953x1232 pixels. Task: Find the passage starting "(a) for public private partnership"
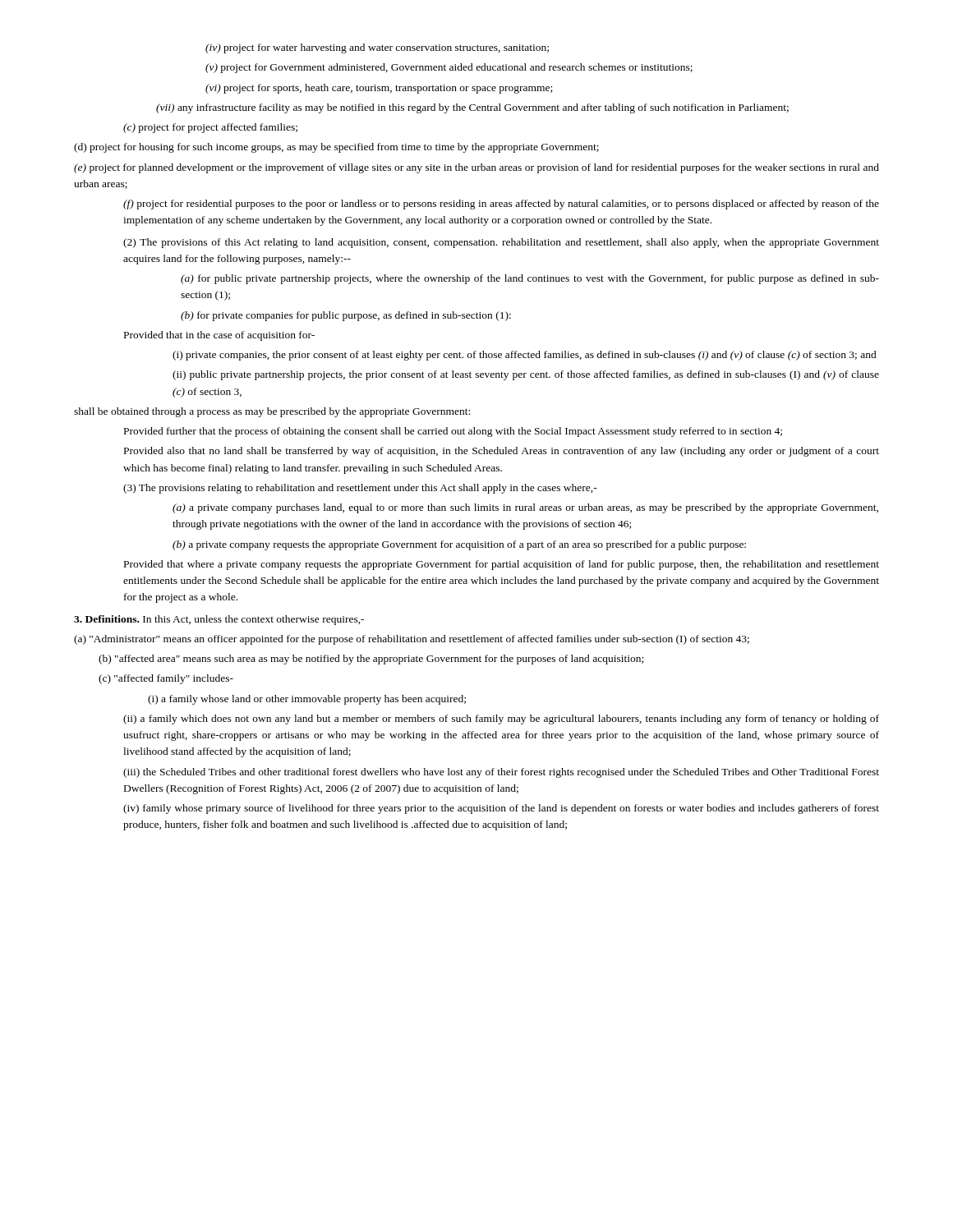pos(530,286)
